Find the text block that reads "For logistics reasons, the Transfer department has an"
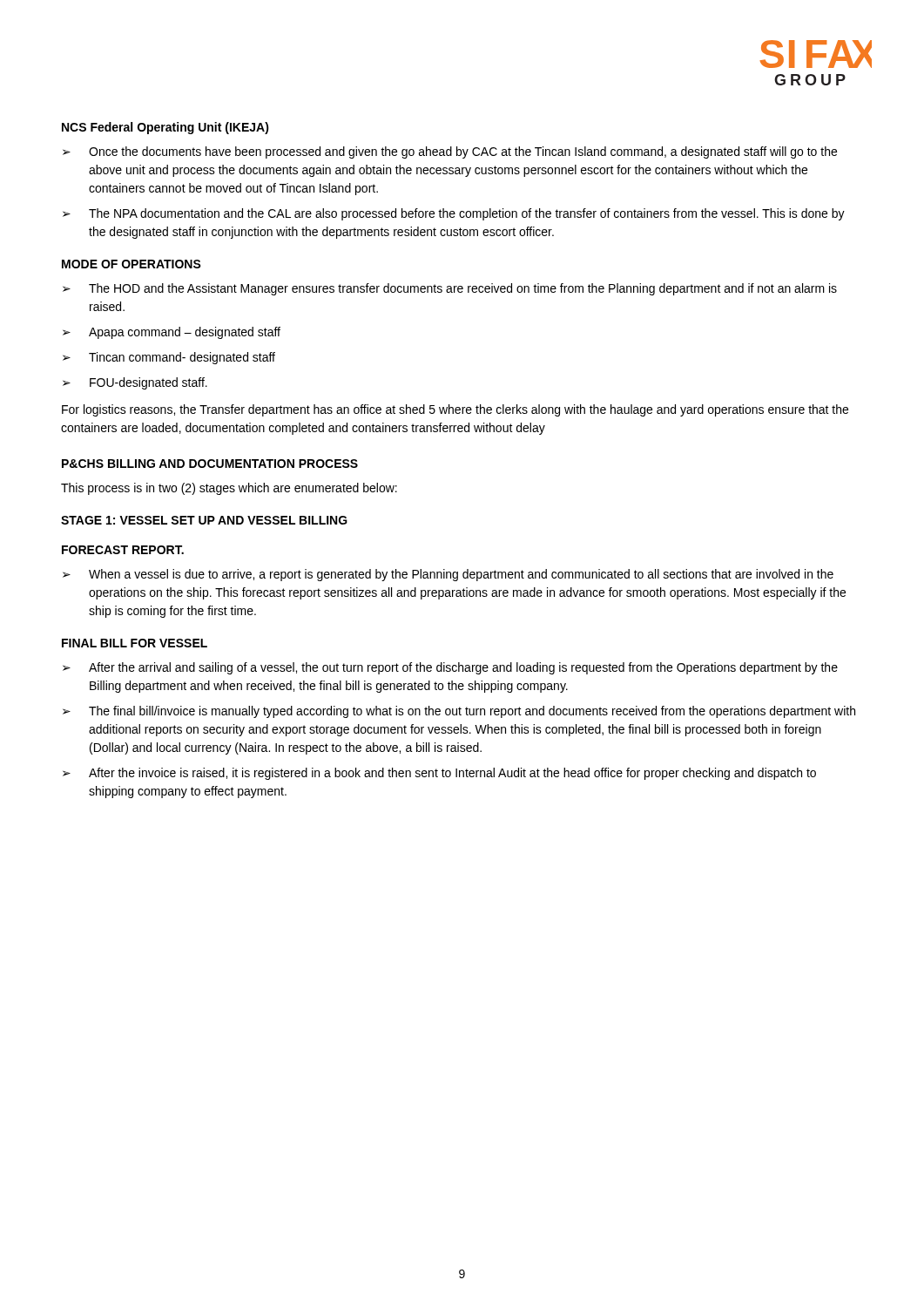 coord(455,419)
